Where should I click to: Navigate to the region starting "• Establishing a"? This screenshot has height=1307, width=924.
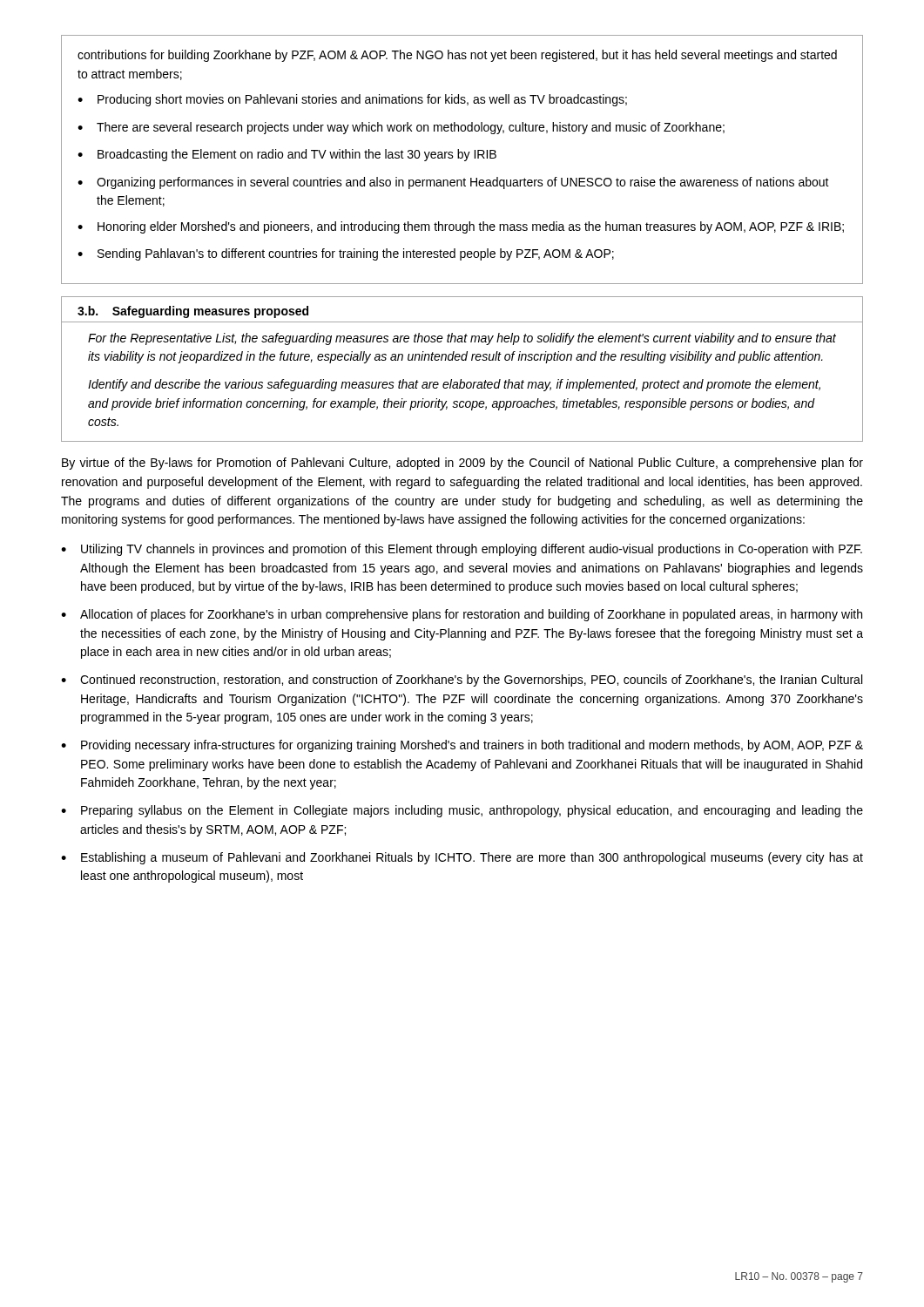[x=462, y=867]
